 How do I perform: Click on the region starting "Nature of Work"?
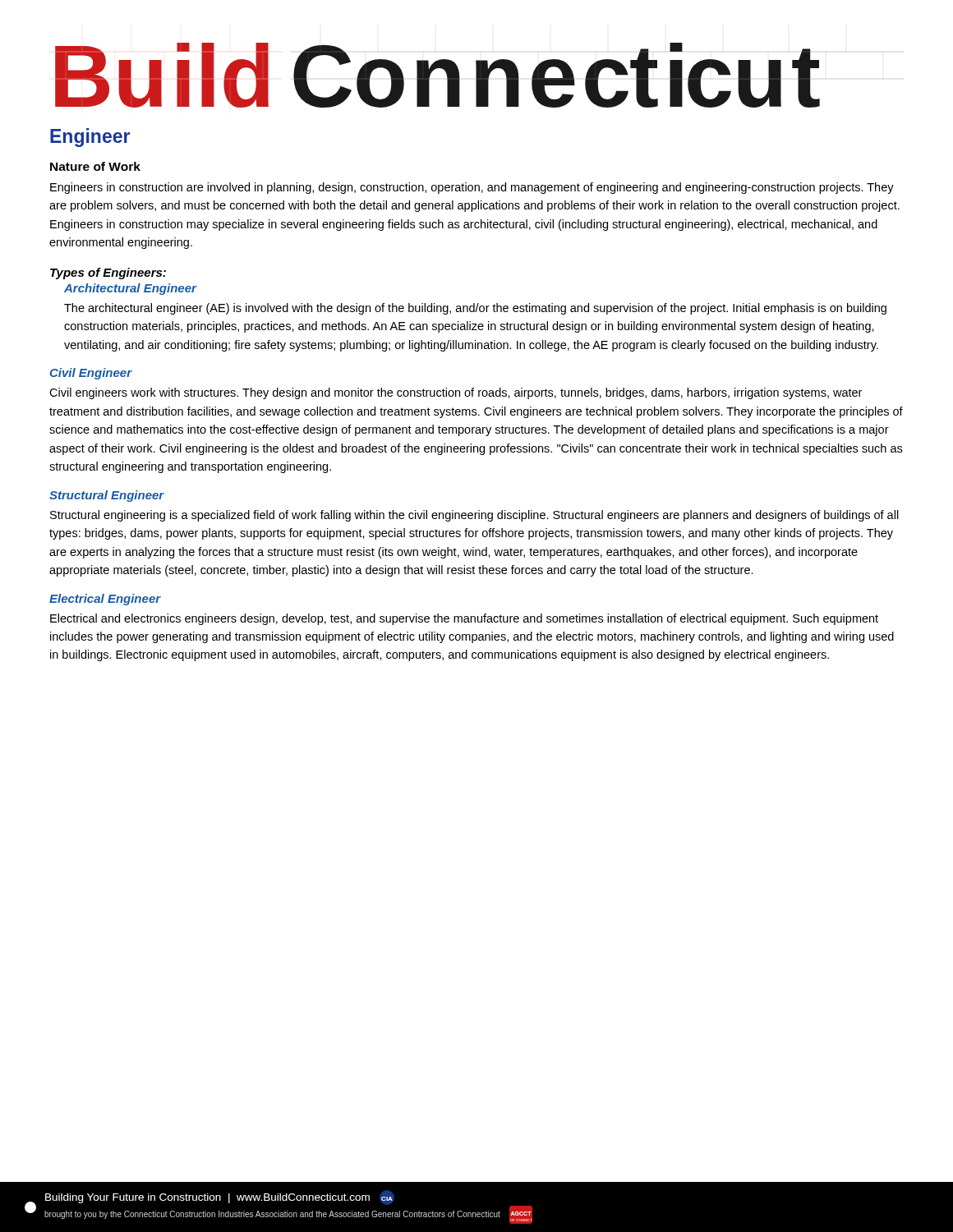click(95, 166)
